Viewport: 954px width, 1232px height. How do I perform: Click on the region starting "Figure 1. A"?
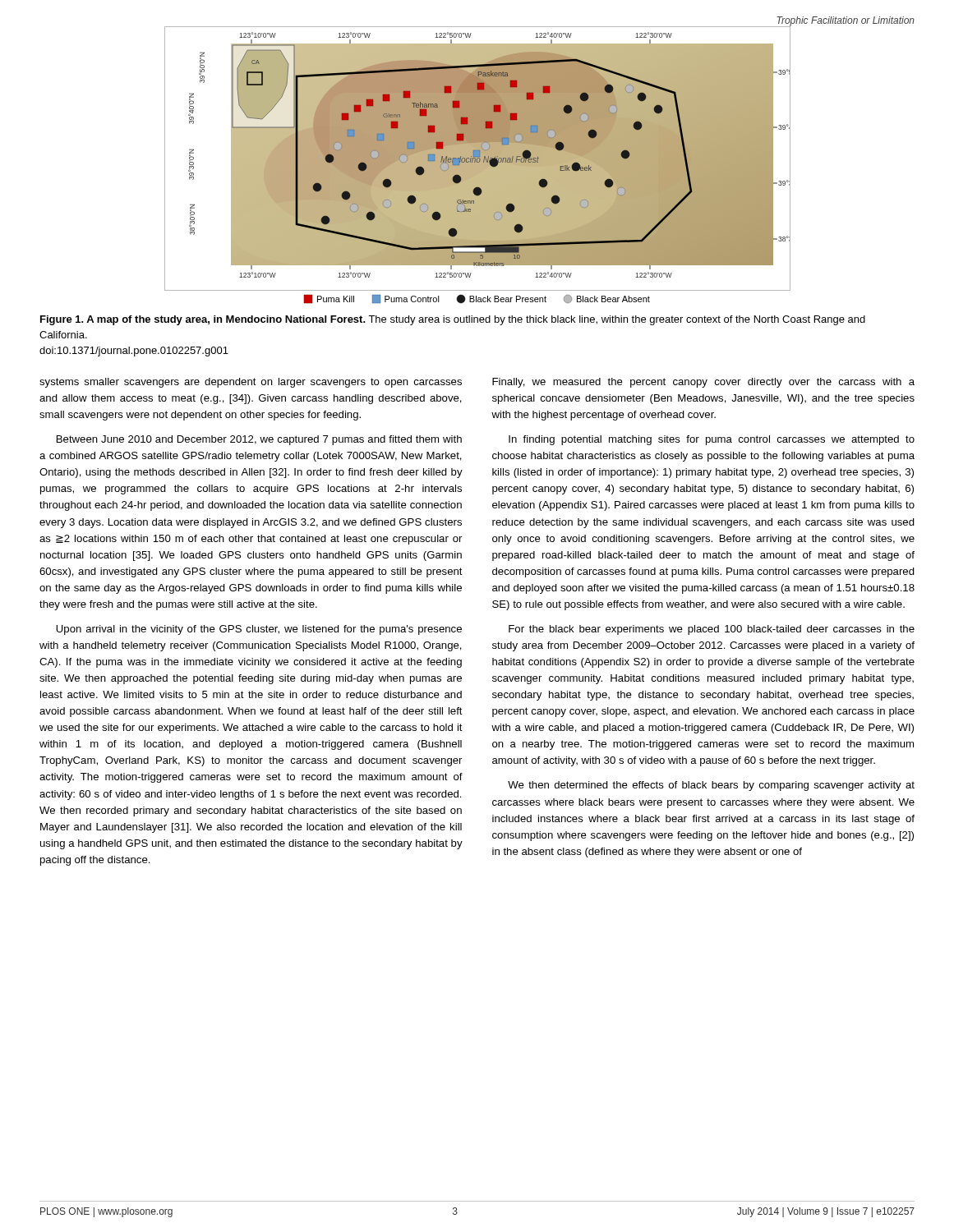(x=453, y=320)
